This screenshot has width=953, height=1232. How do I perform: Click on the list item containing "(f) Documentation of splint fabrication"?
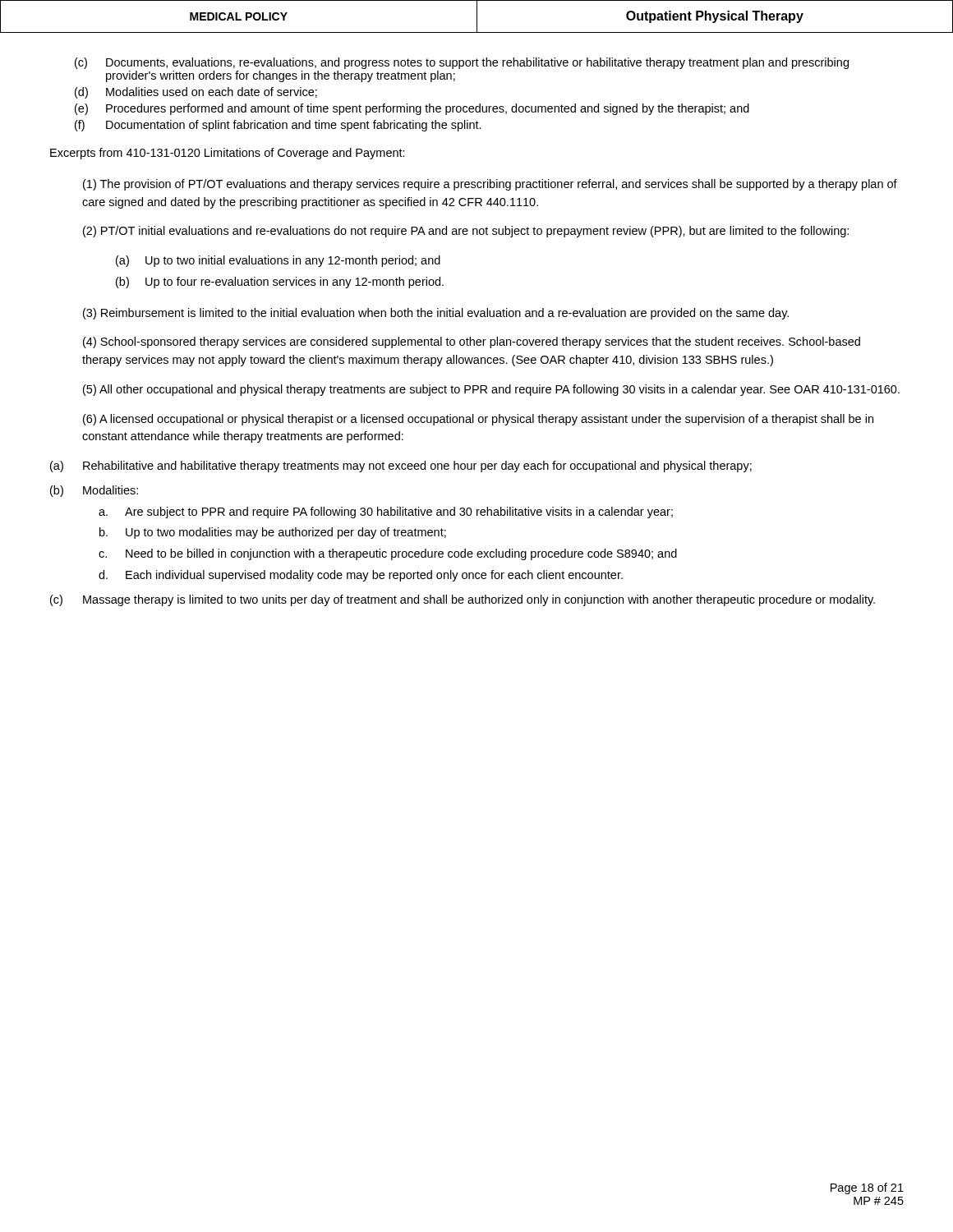click(x=476, y=125)
